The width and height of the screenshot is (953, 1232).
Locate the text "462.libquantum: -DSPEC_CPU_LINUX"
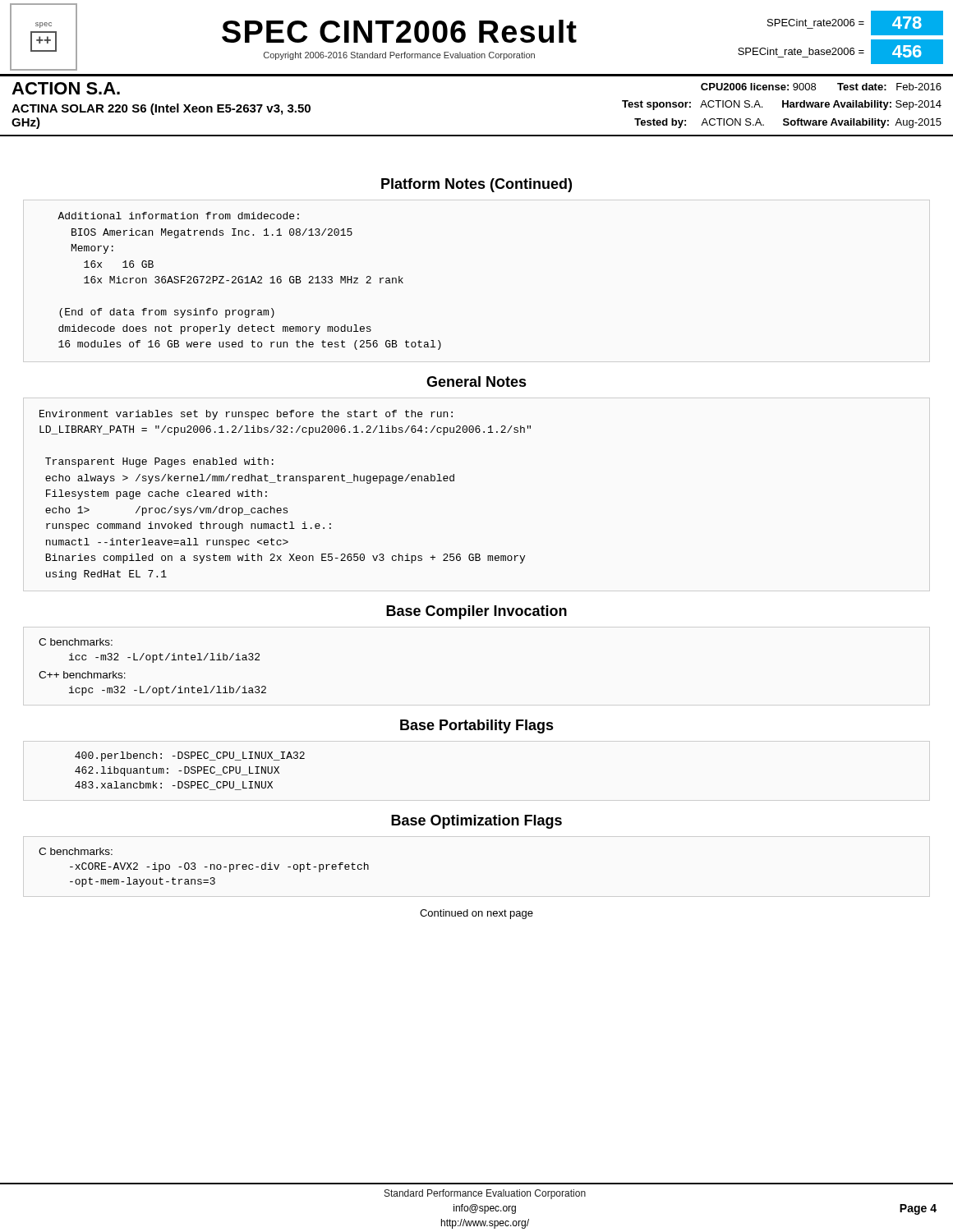tap(174, 771)
